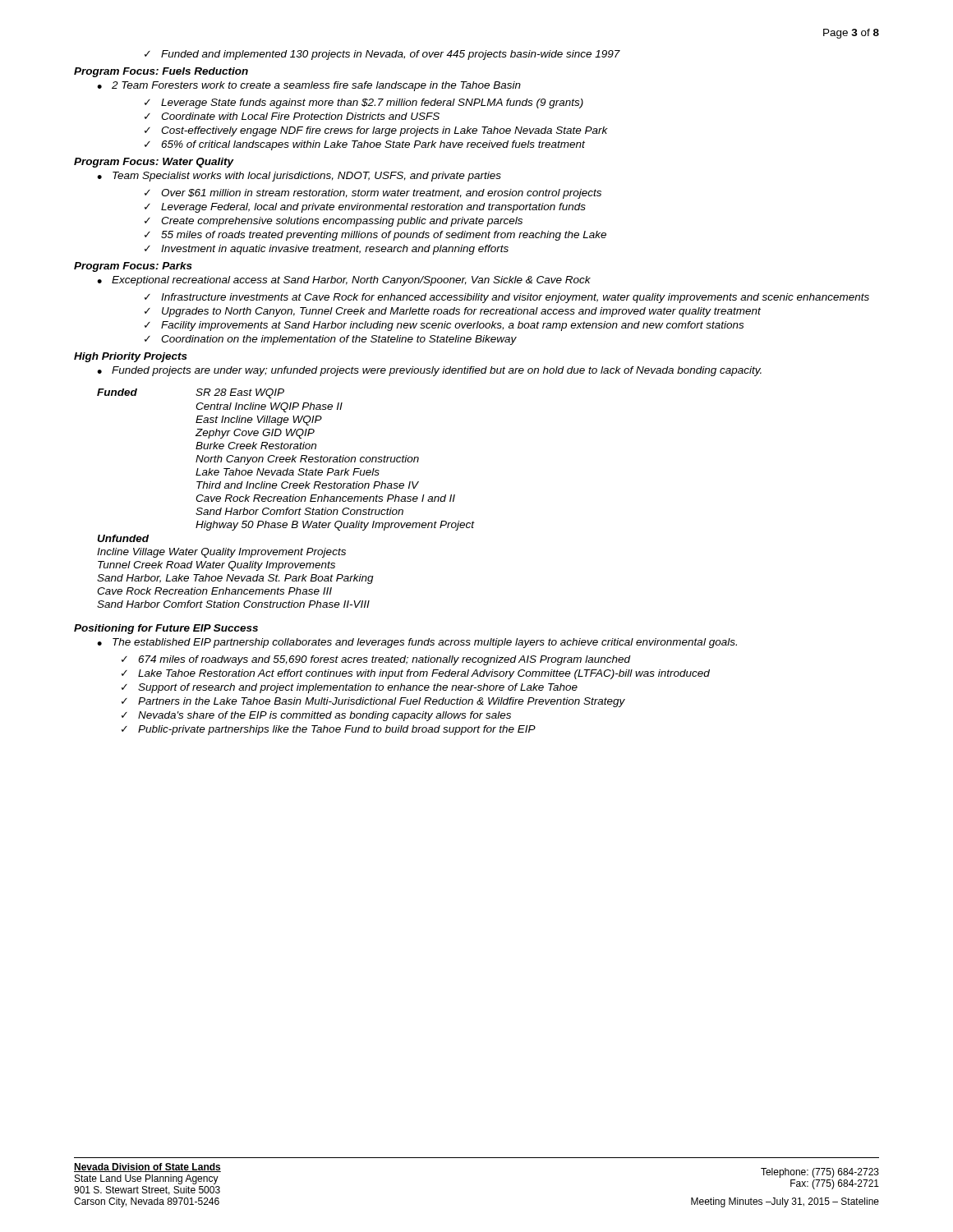Click on the element starting "✓ Infrastructure investments"

point(511,297)
